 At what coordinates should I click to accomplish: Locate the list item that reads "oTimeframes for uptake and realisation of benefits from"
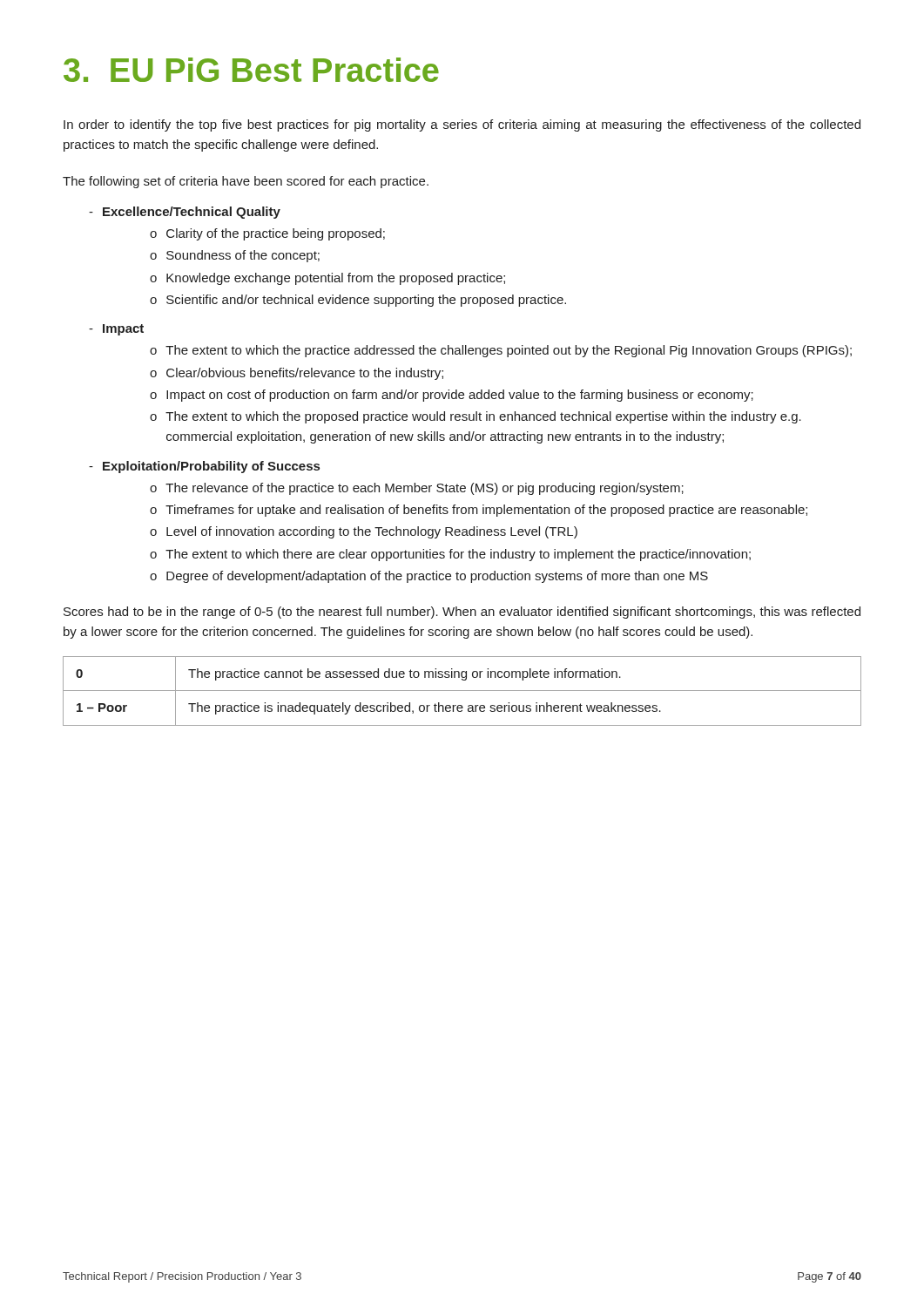[479, 509]
